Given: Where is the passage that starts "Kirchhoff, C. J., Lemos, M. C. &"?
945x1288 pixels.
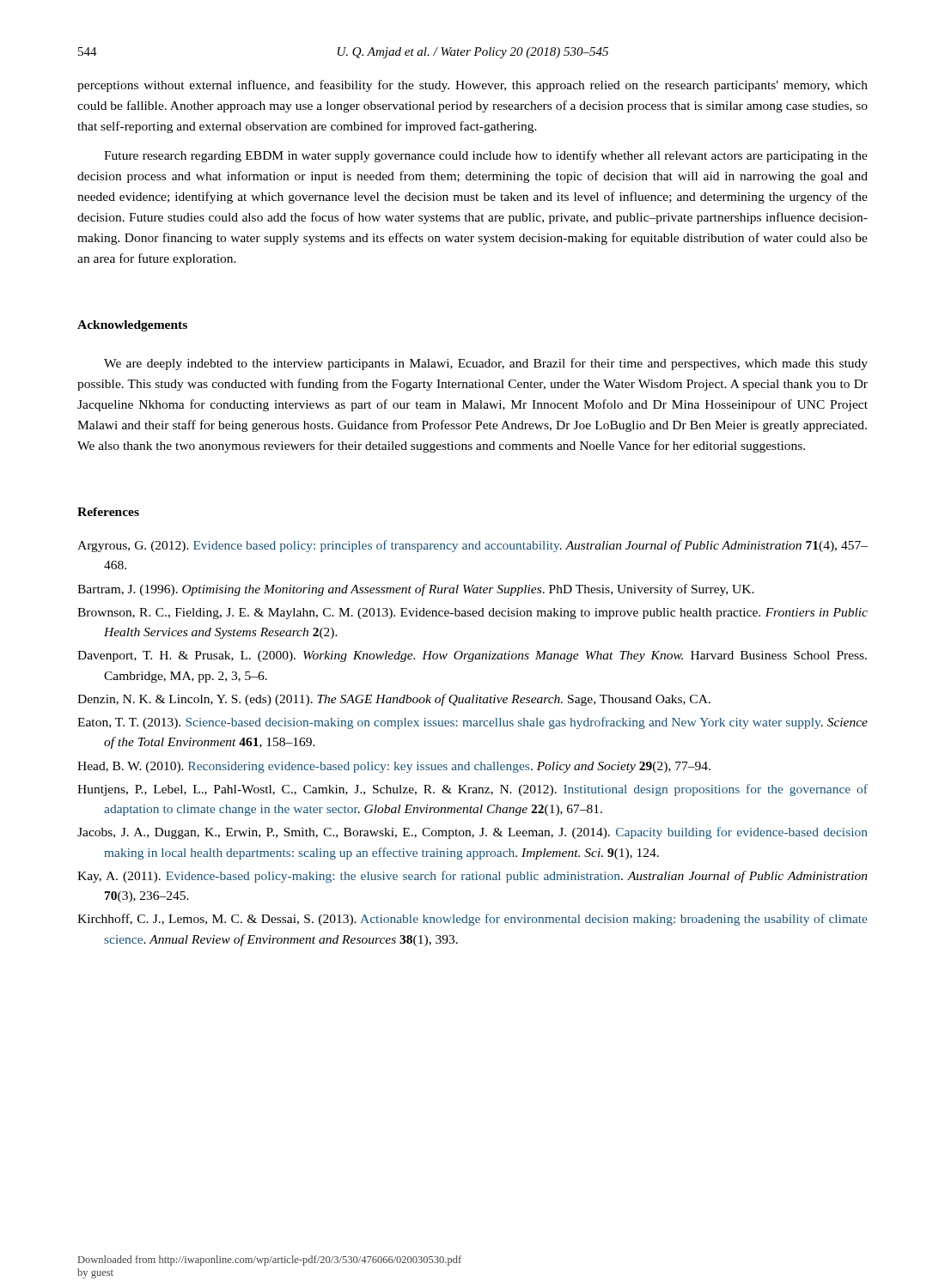Looking at the screenshot, I should (472, 929).
